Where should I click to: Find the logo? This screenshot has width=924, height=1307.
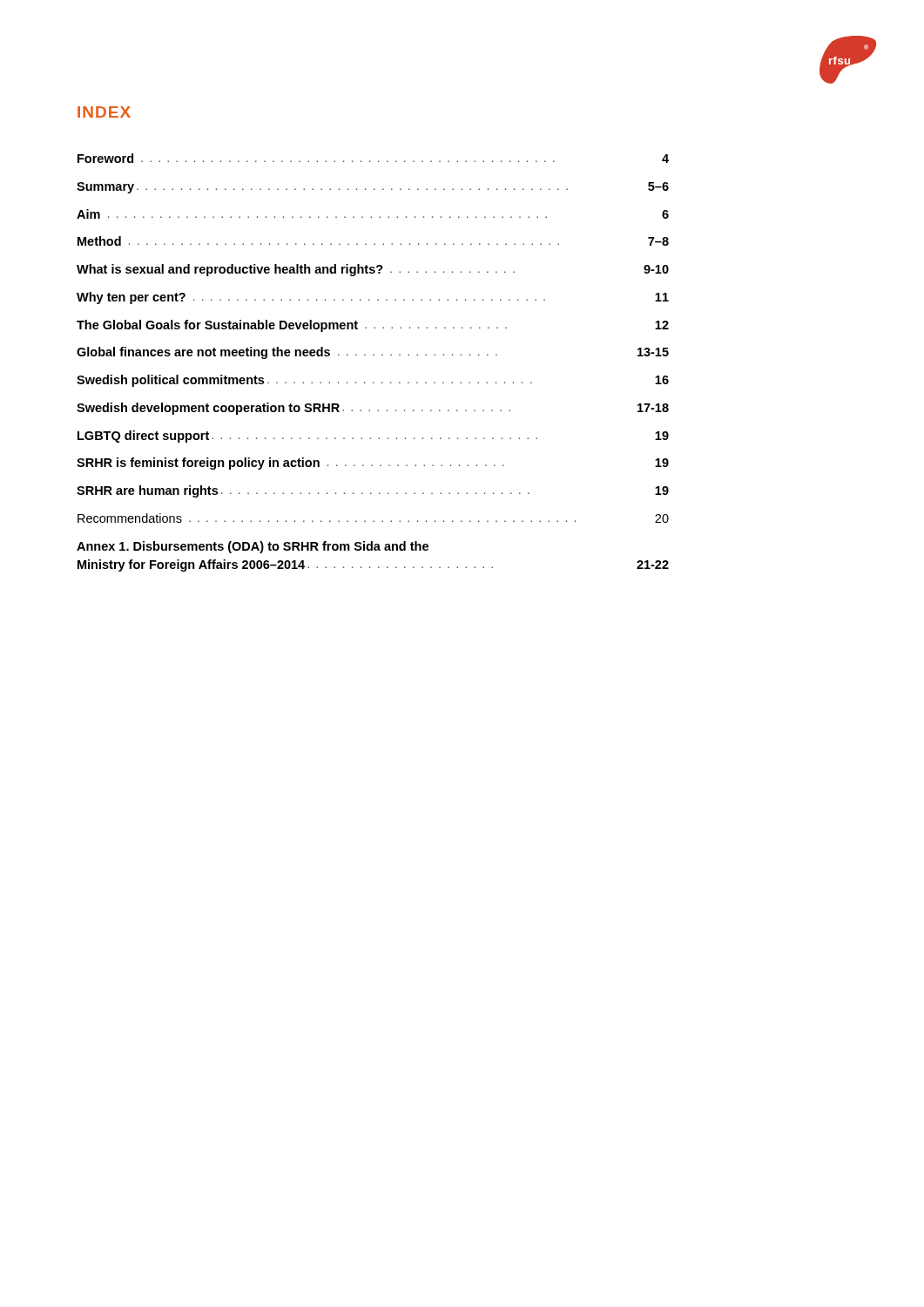847,60
